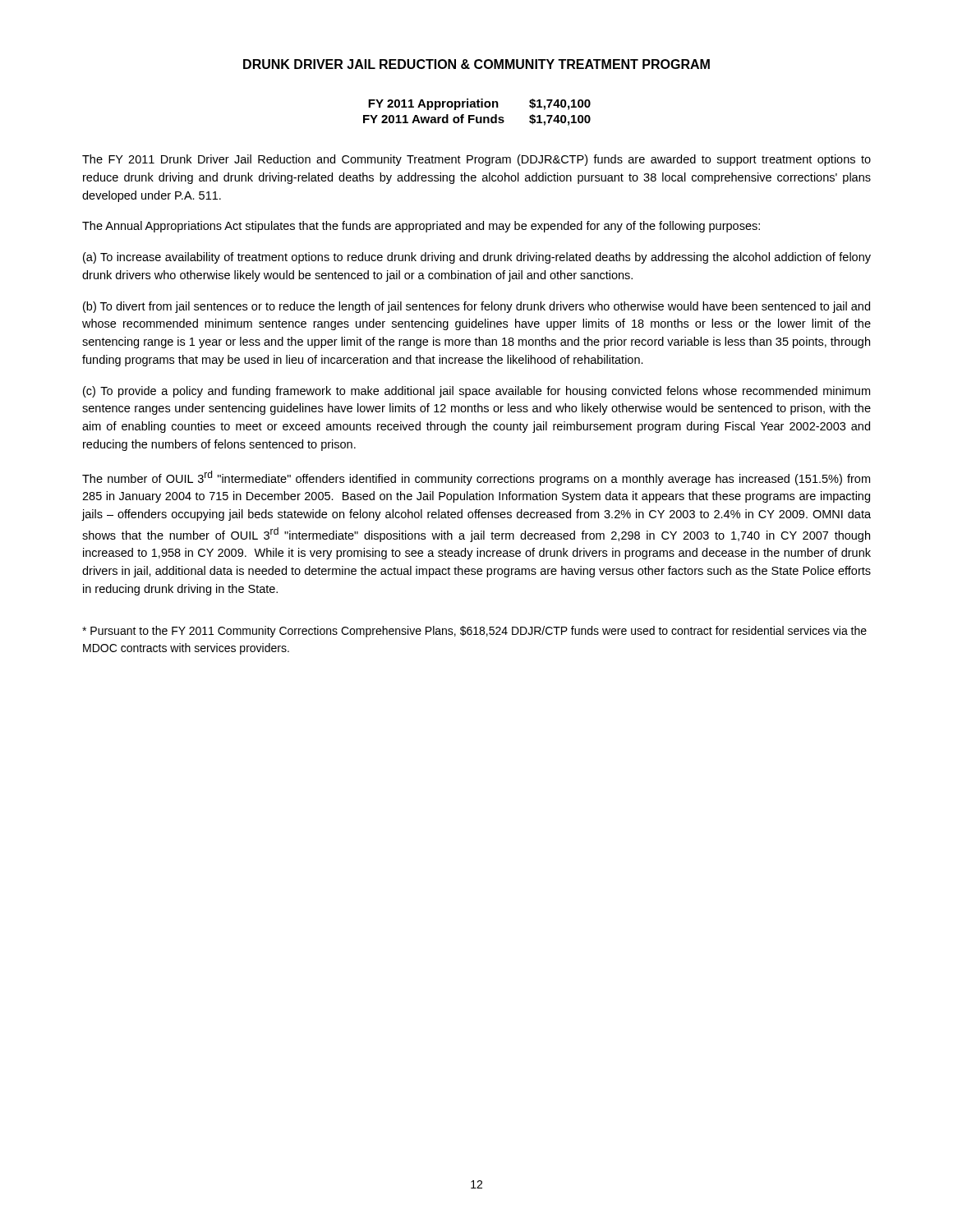The width and height of the screenshot is (953, 1232).
Task: Find the table that mentions "FY 2011 Appropriation"
Action: [x=476, y=111]
